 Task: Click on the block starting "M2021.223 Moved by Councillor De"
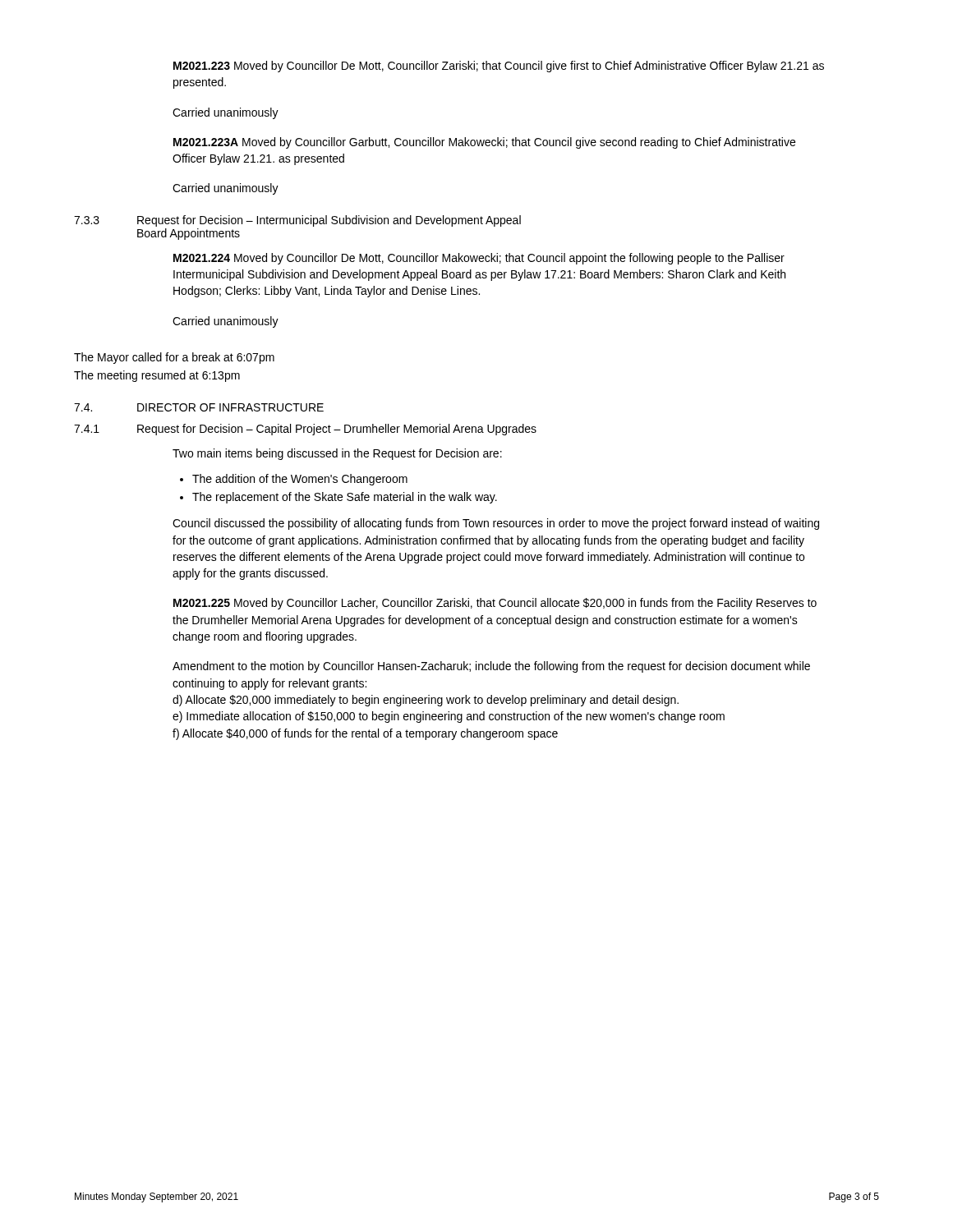[x=501, y=74]
